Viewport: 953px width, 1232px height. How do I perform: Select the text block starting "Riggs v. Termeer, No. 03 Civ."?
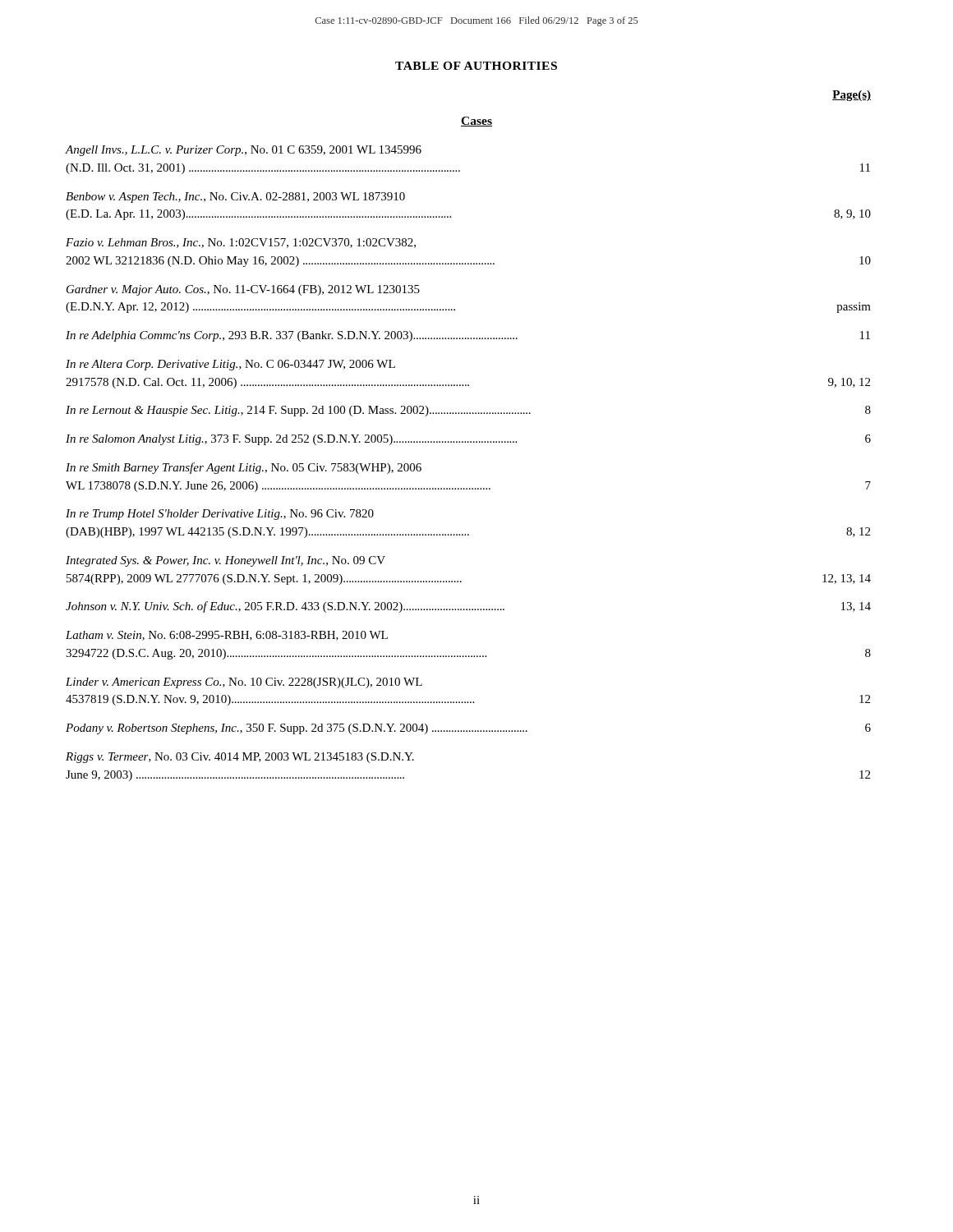tap(240, 758)
